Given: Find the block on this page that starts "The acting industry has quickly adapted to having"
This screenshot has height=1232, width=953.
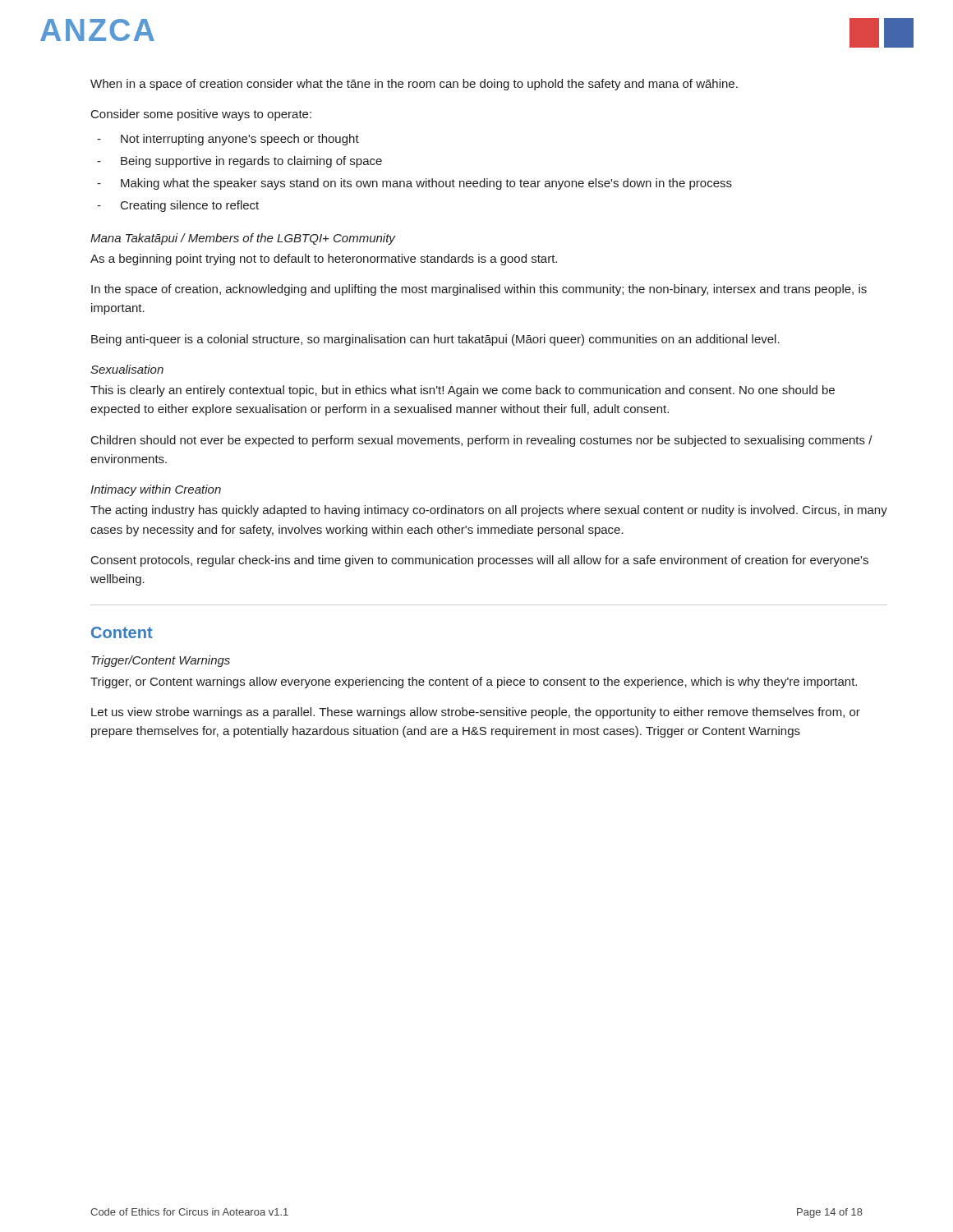Looking at the screenshot, I should 489,519.
